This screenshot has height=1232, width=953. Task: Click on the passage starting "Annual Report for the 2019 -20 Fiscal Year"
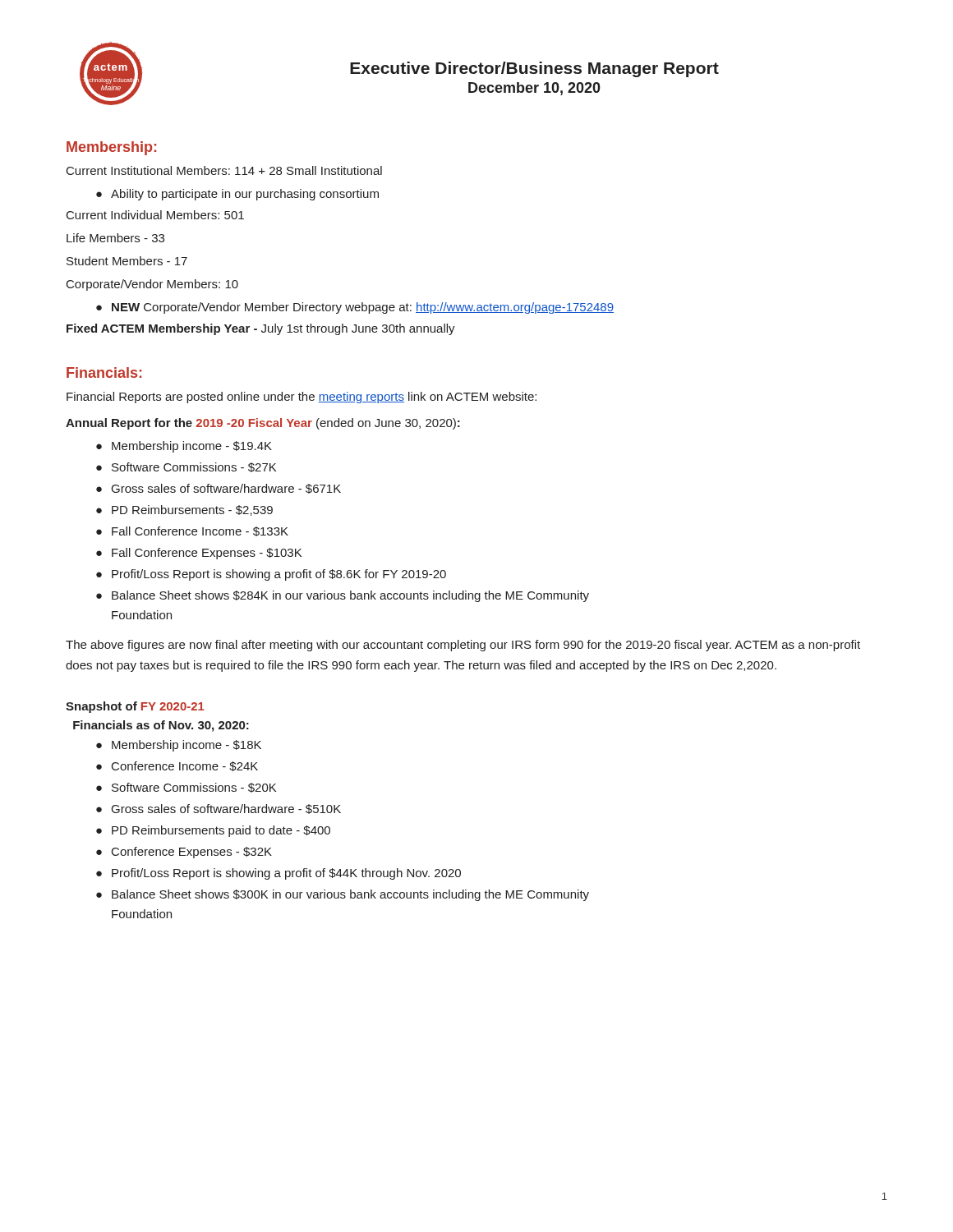click(x=263, y=423)
